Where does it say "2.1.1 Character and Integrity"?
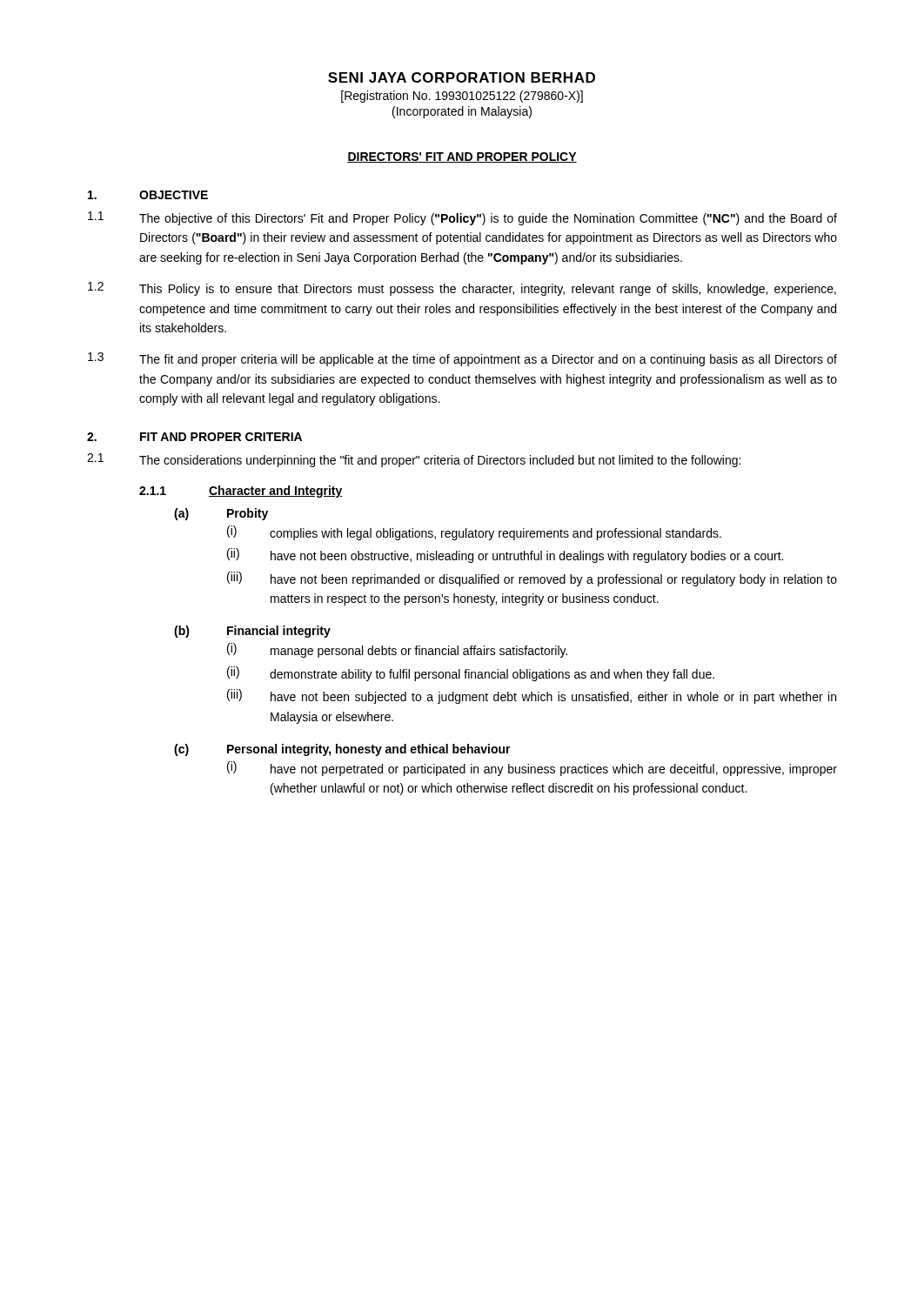 (x=241, y=491)
